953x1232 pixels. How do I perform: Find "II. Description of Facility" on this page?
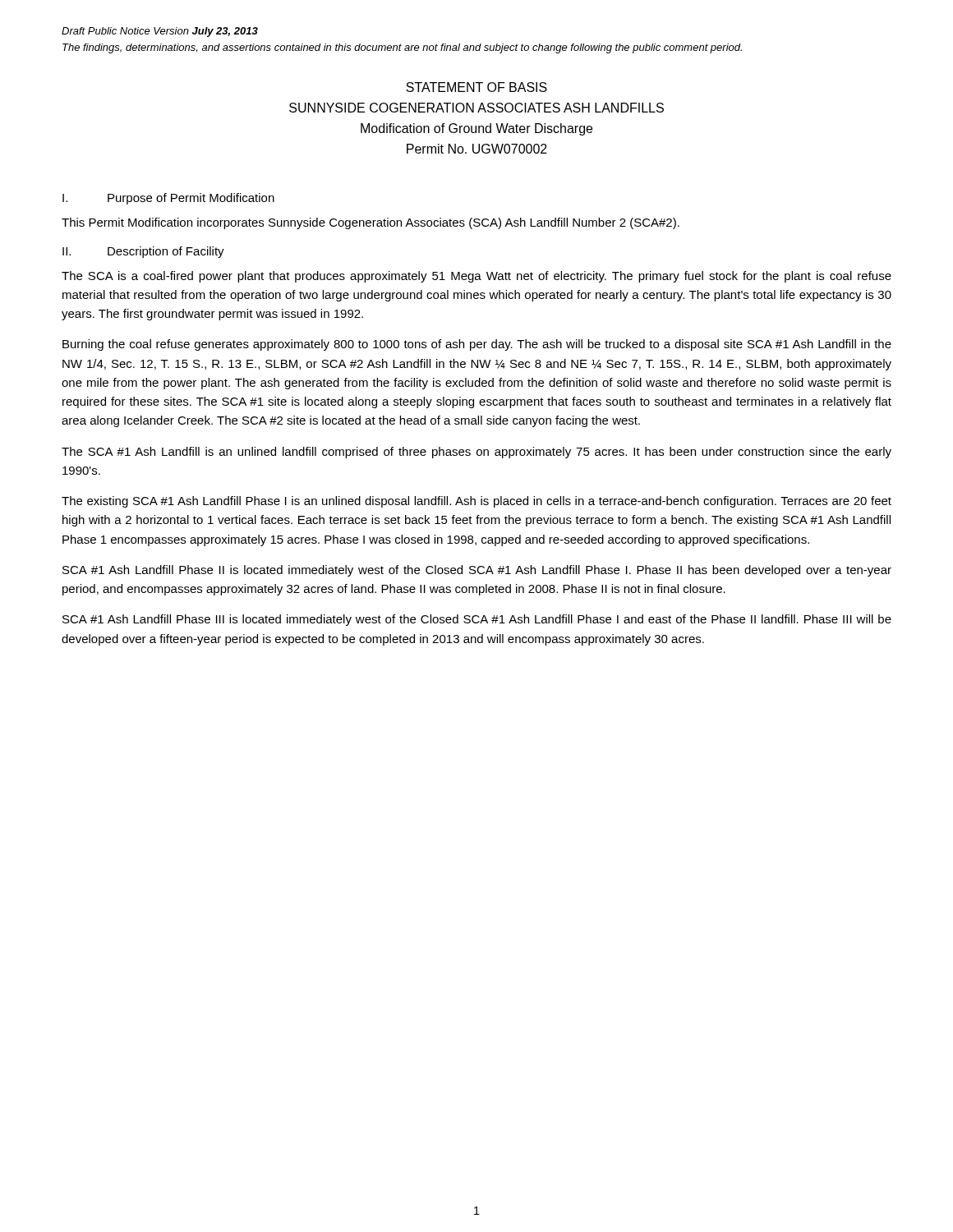tap(143, 251)
